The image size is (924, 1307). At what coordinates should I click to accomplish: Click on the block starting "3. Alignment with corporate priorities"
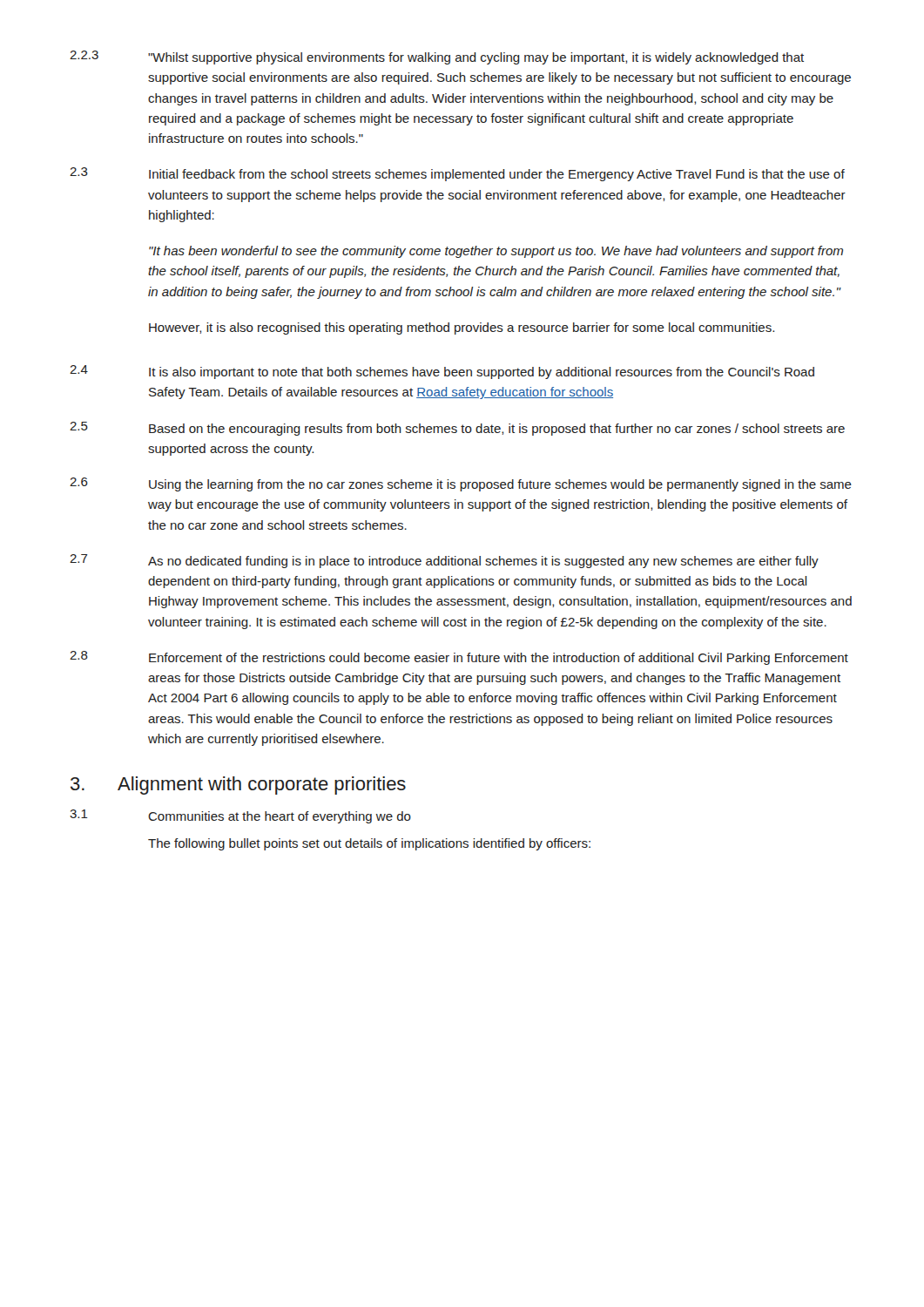pyautogui.click(x=238, y=784)
